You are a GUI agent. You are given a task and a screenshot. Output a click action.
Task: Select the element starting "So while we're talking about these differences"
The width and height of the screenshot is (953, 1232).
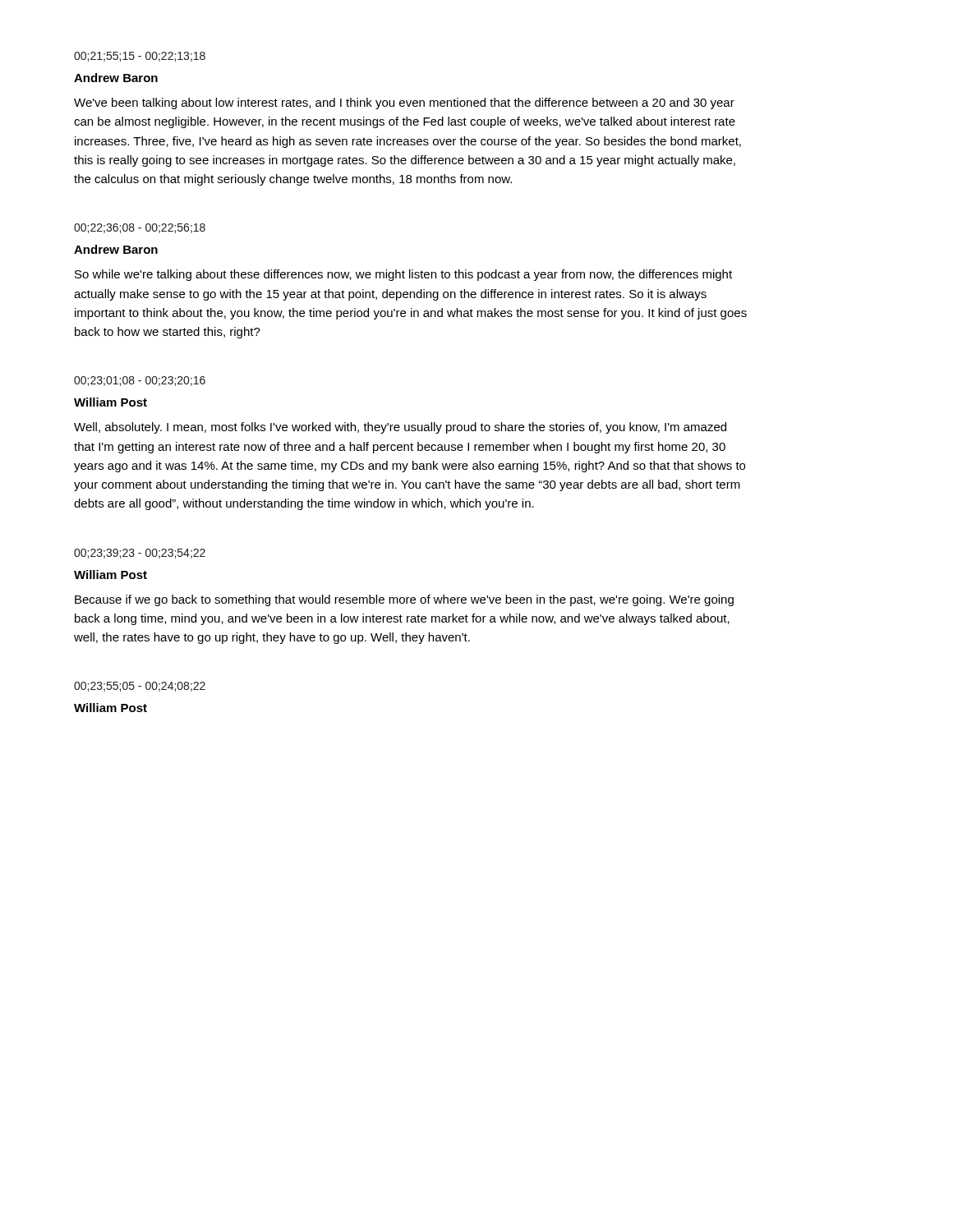click(410, 303)
